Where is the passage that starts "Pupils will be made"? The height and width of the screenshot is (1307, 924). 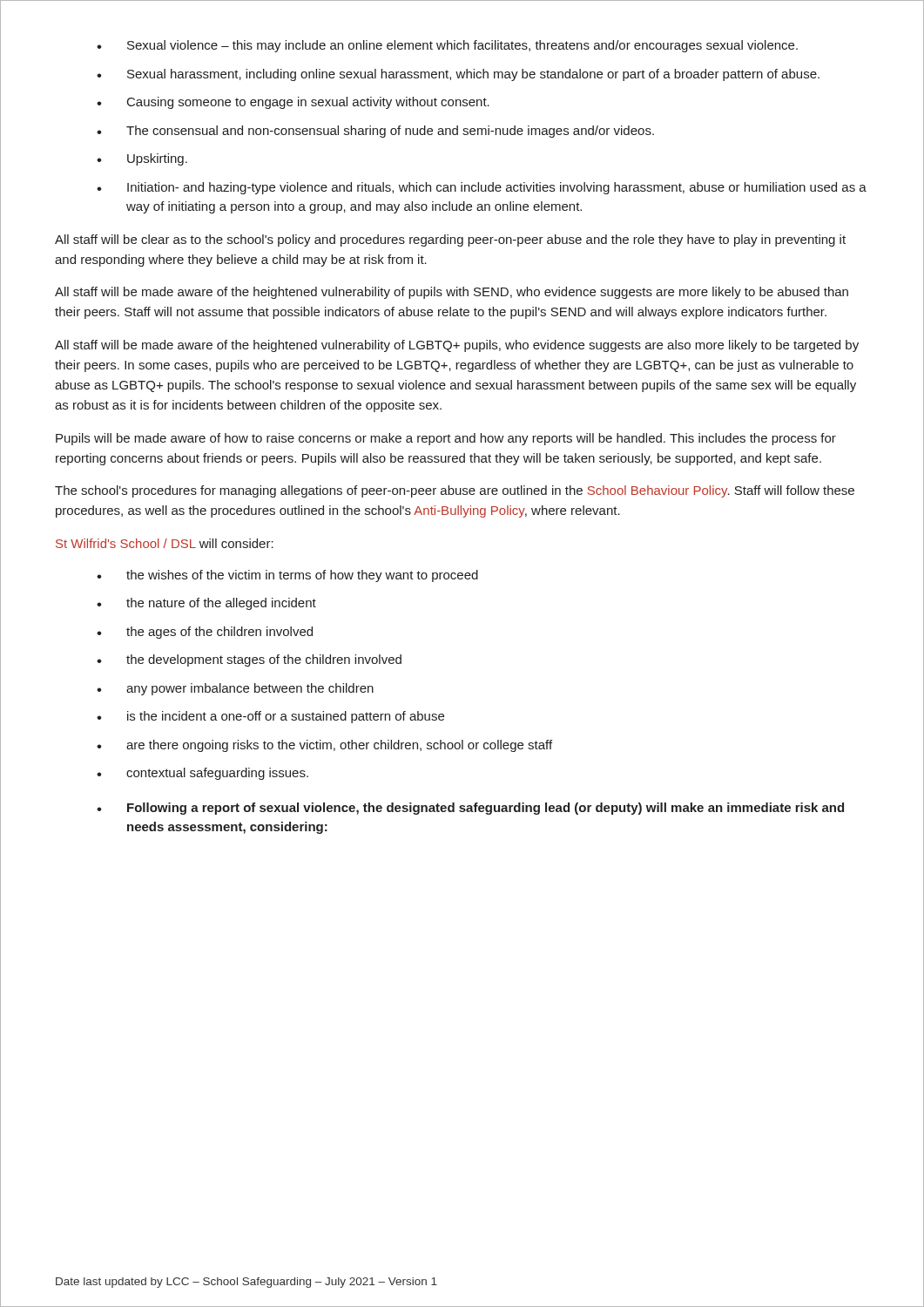click(445, 448)
